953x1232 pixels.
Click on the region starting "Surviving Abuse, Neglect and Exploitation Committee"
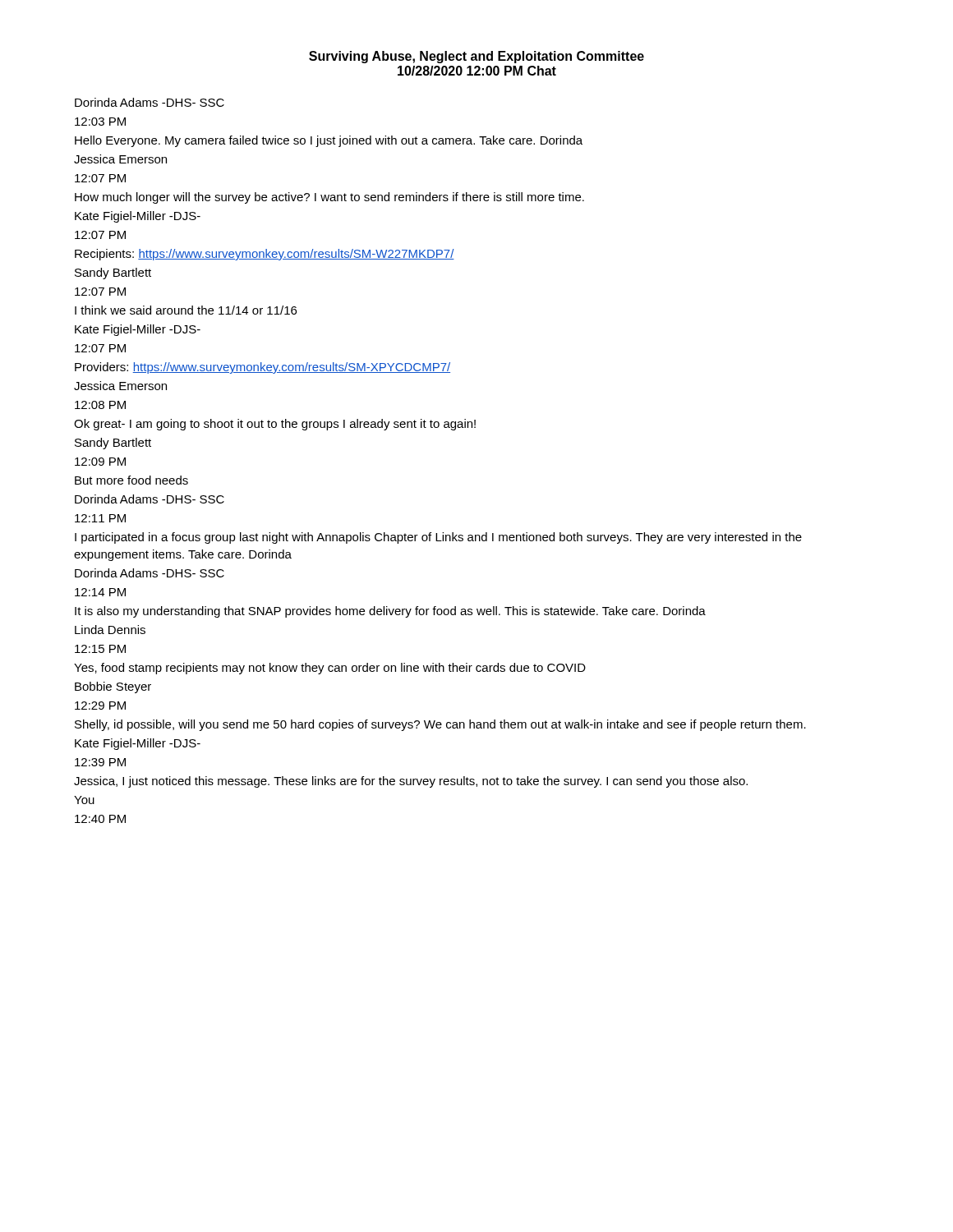pos(476,64)
